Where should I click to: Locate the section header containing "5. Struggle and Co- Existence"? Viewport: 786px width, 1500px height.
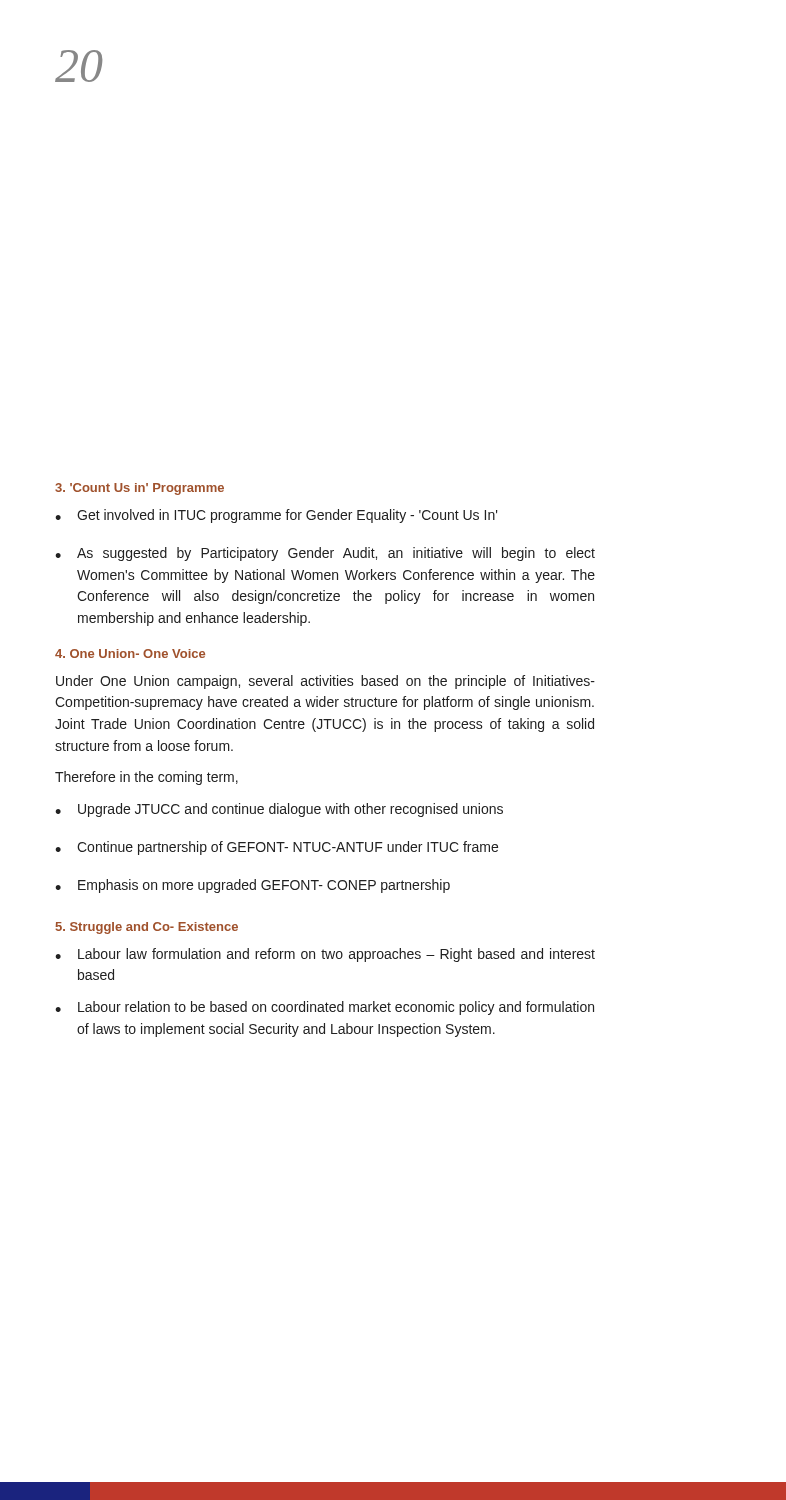[147, 926]
